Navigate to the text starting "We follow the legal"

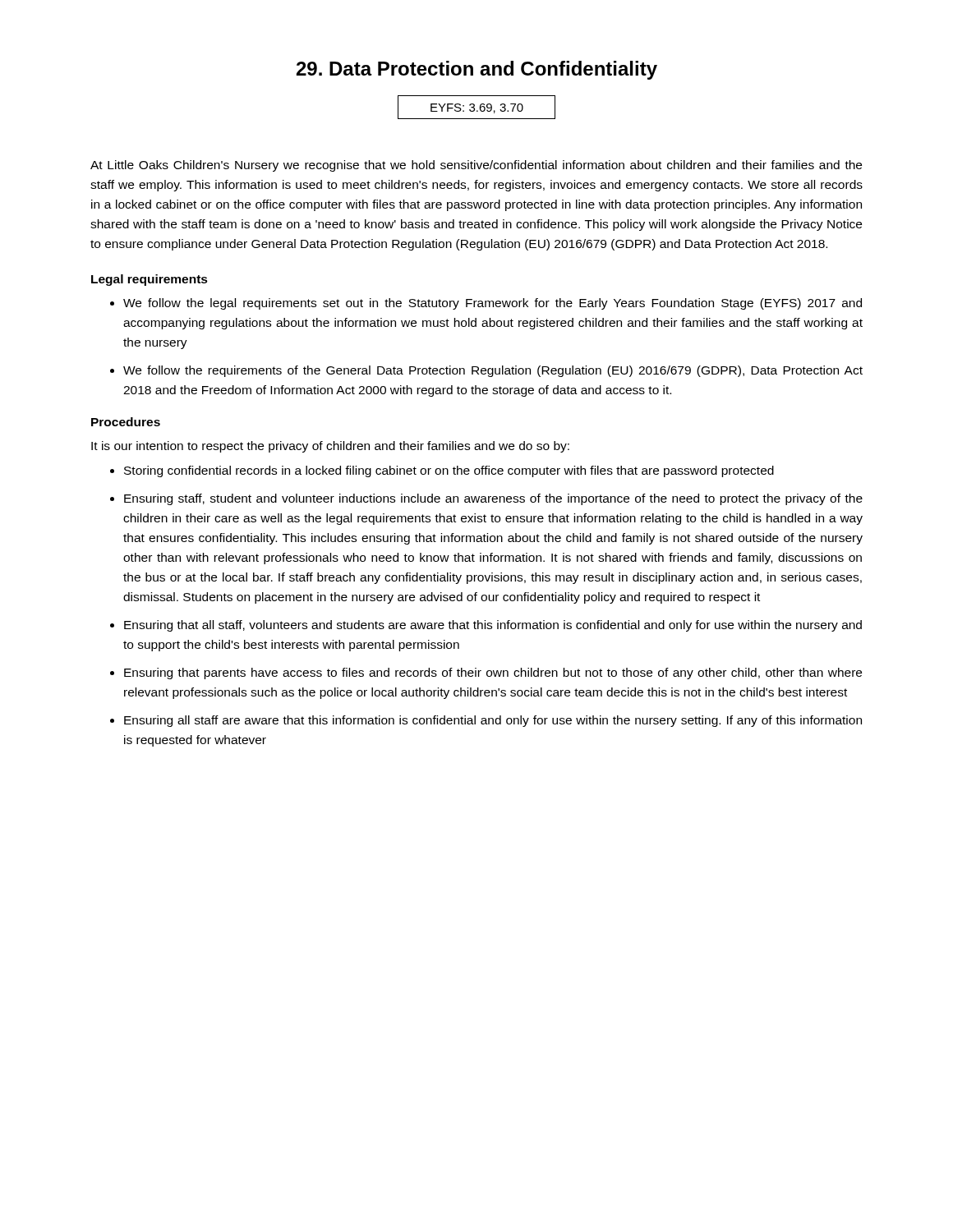pos(493,322)
